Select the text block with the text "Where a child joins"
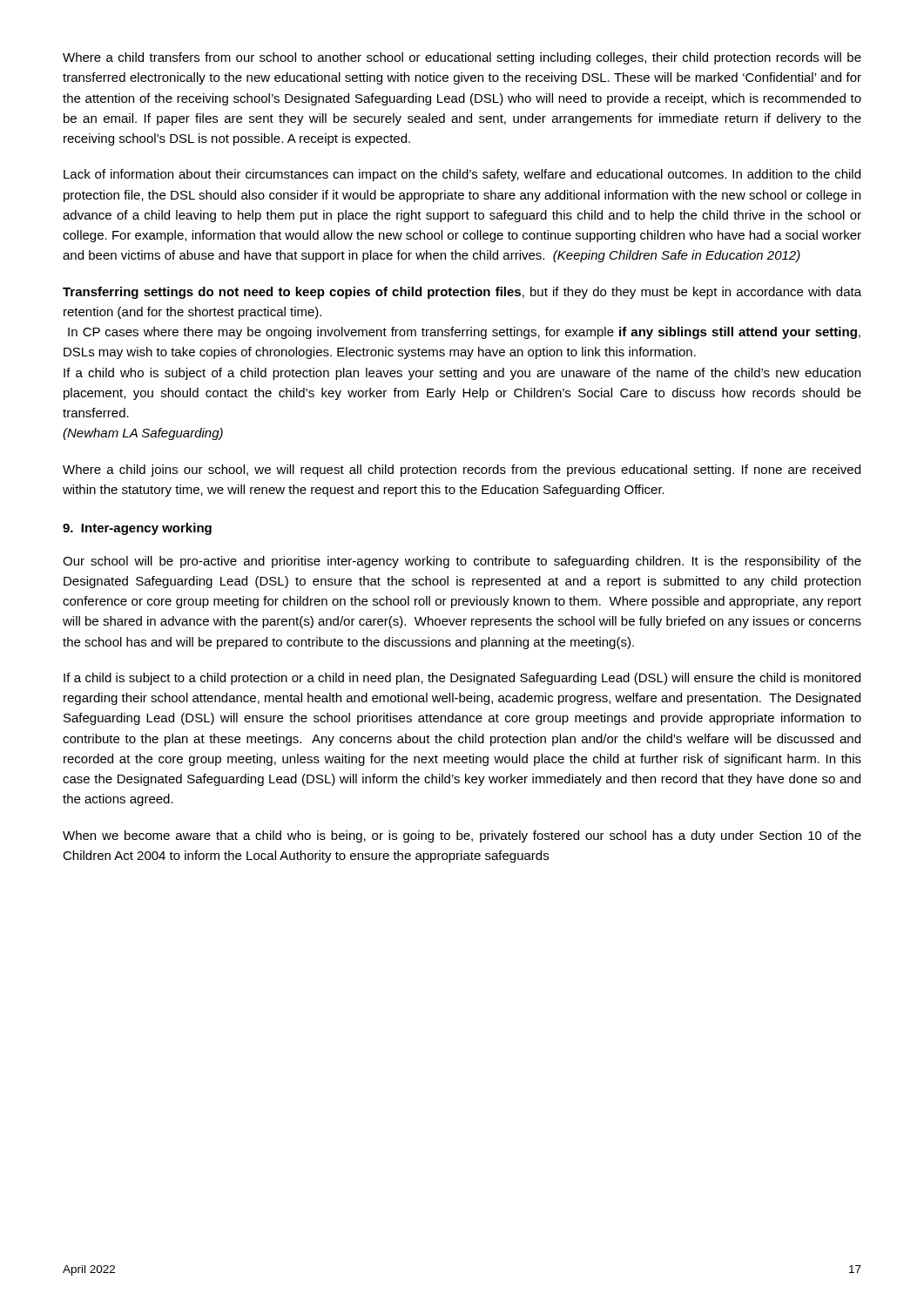This screenshot has width=924, height=1307. click(x=462, y=479)
